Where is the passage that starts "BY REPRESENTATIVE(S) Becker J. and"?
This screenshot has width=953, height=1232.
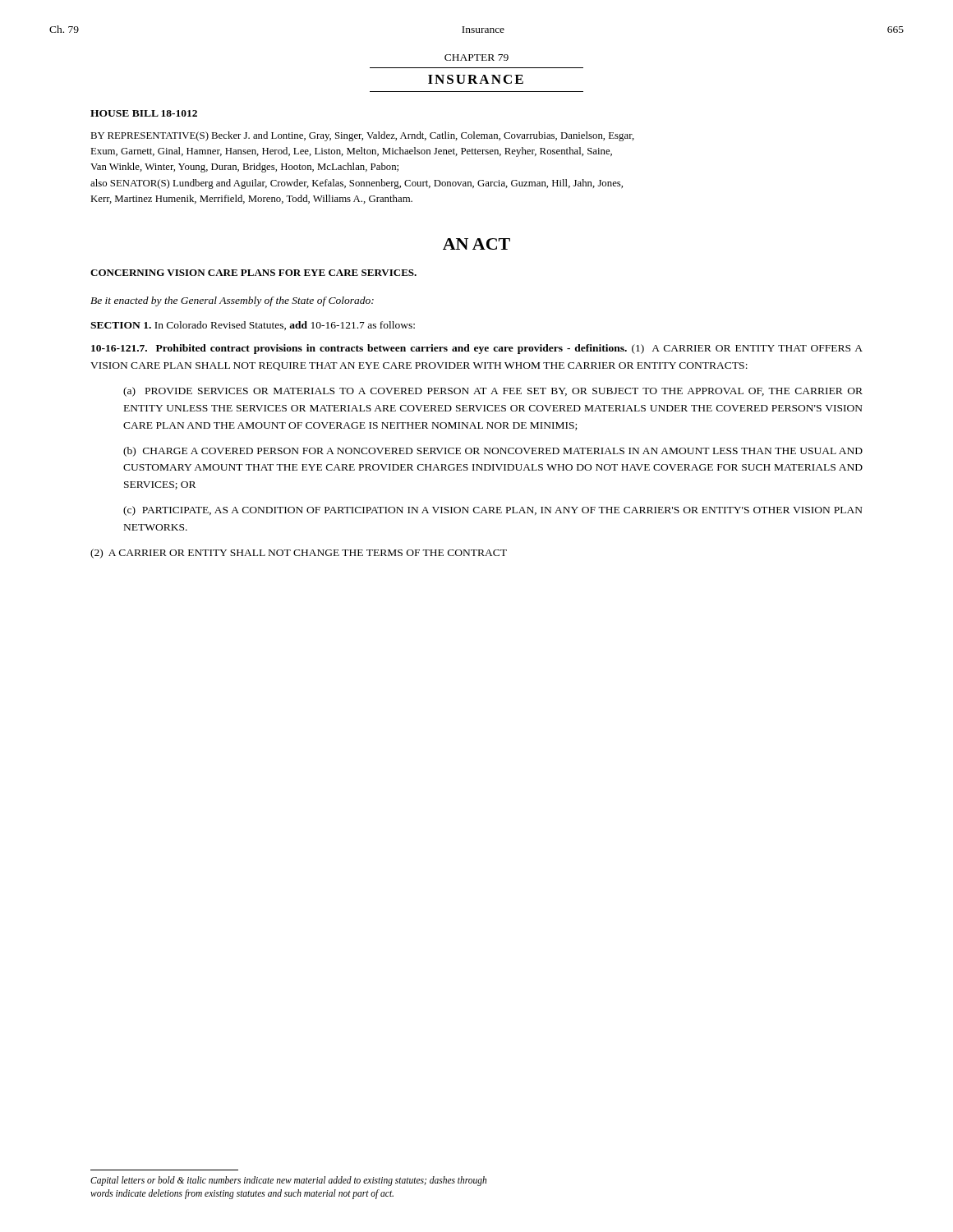click(x=362, y=167)
